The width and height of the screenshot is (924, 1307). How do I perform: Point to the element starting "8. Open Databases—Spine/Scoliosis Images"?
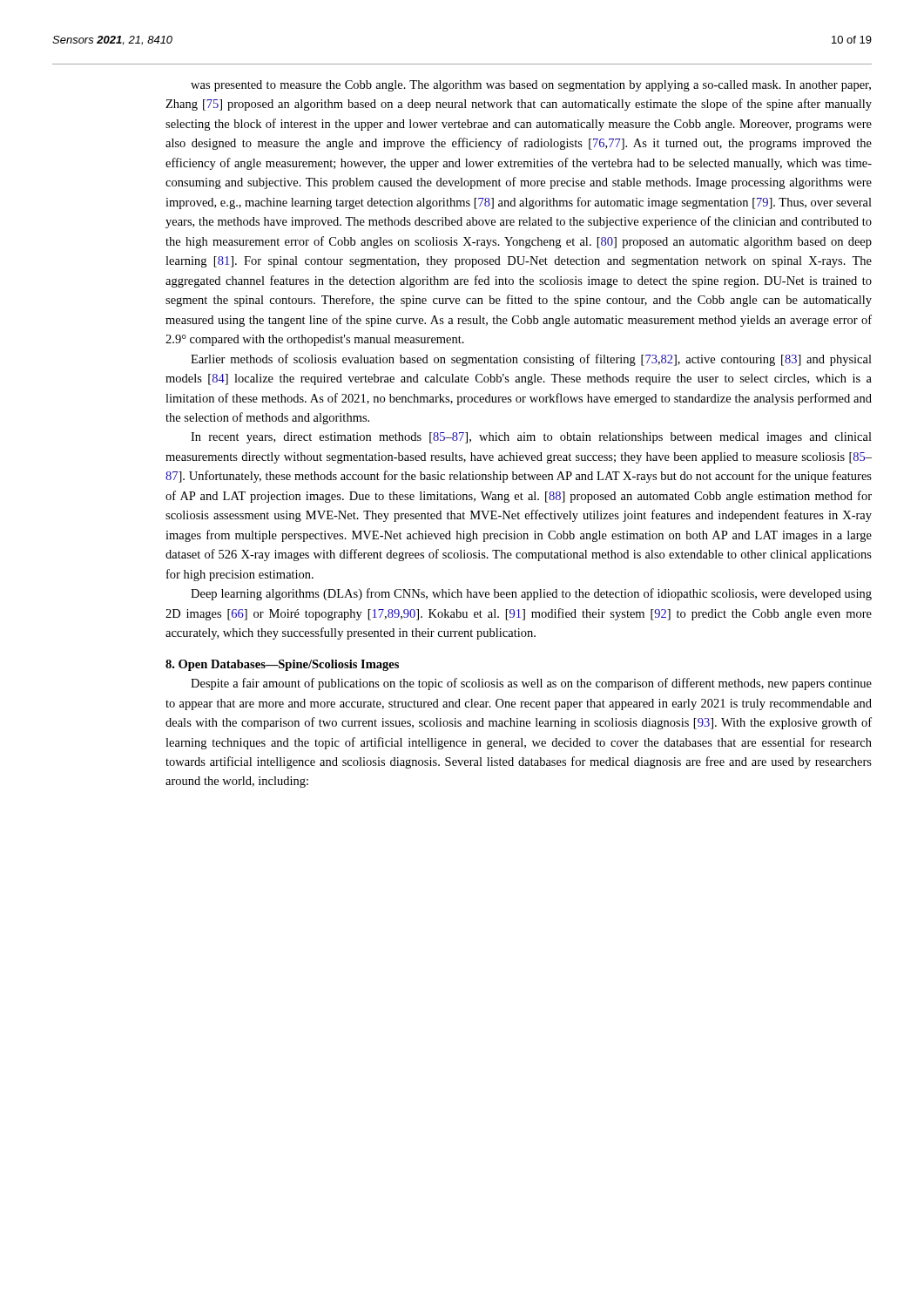(x=282, y=665)
